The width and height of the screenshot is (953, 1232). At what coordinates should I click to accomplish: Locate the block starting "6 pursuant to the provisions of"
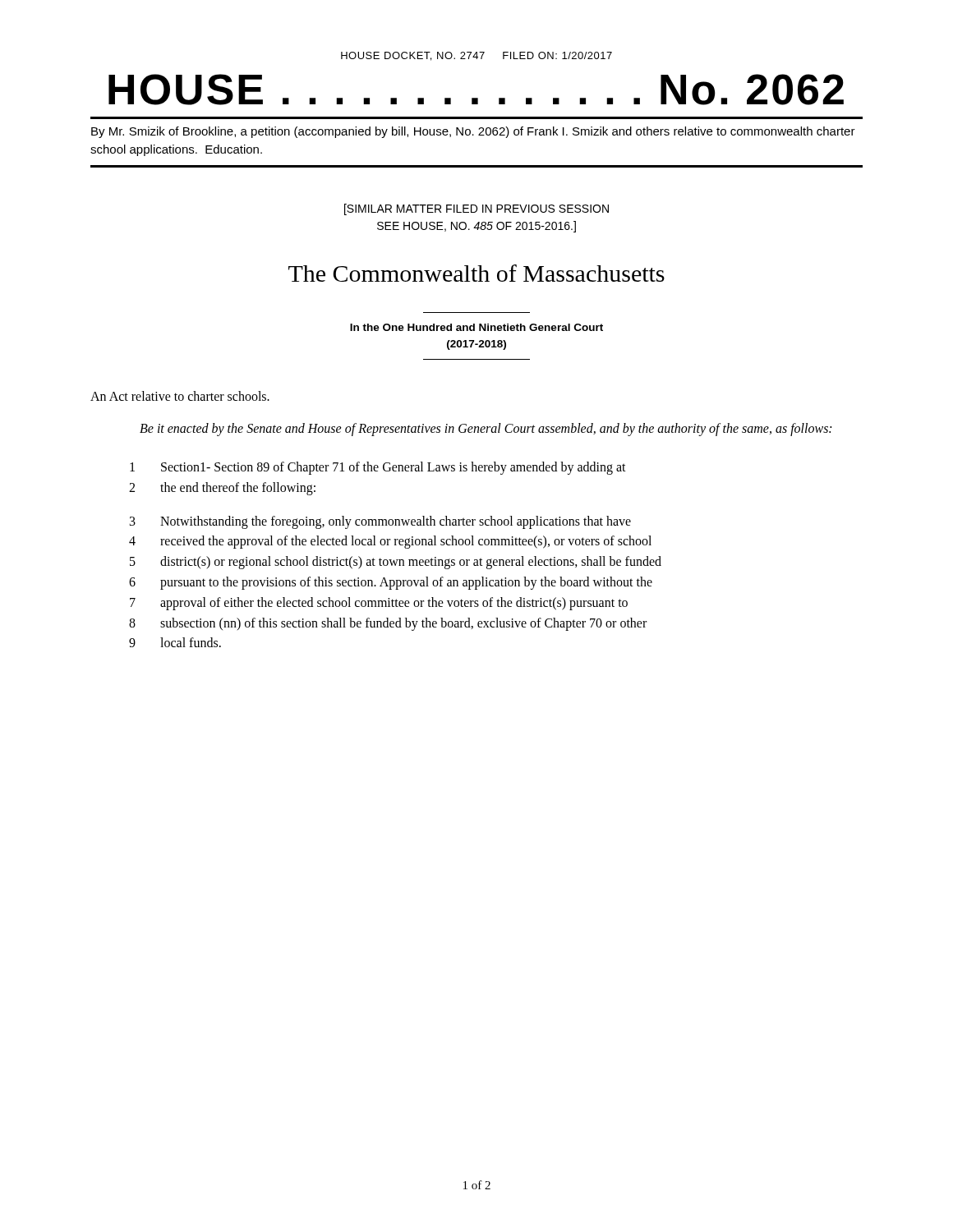click(476, 583)
